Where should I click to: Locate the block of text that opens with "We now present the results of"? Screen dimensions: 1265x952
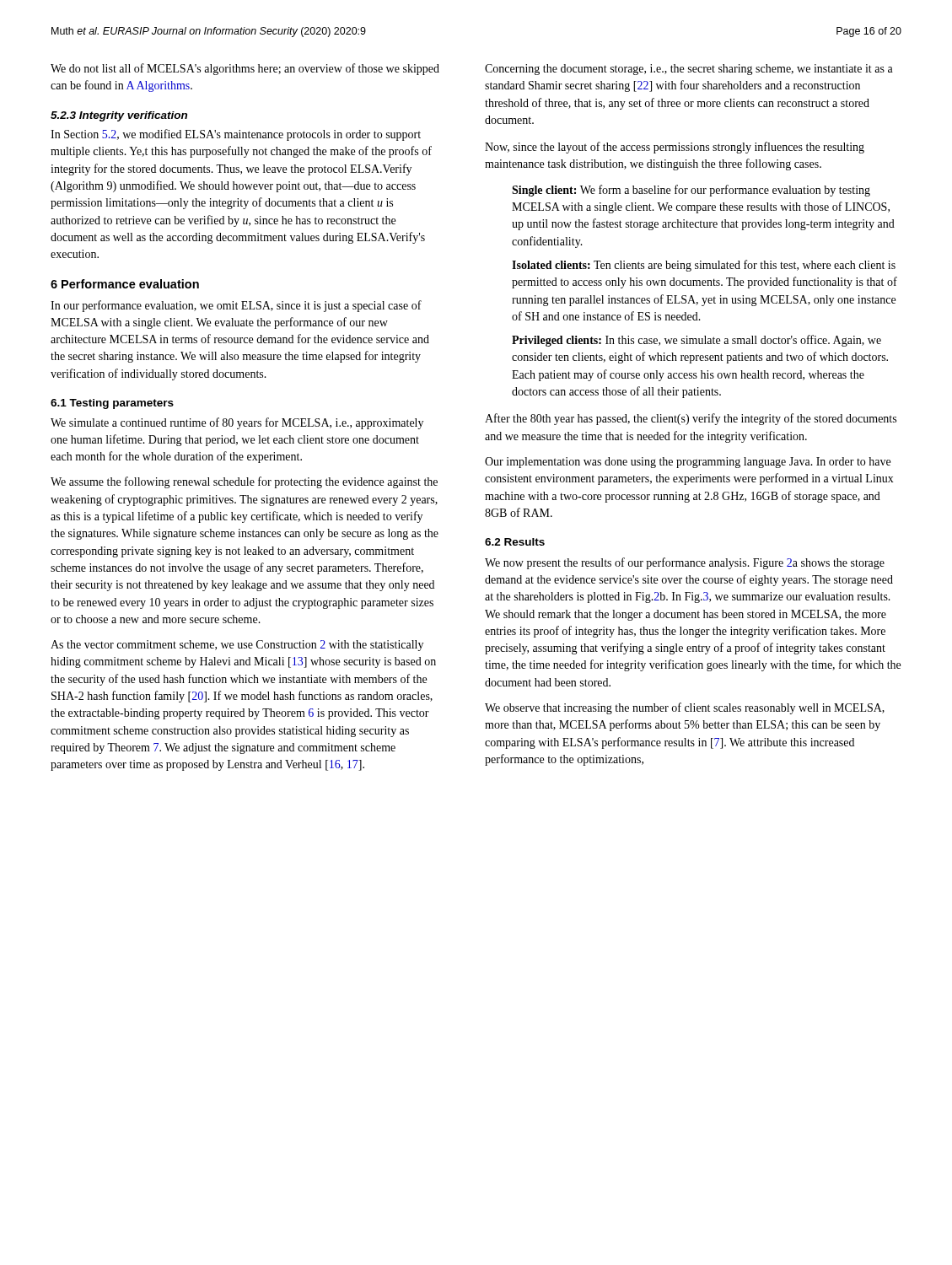click(693, 623)
